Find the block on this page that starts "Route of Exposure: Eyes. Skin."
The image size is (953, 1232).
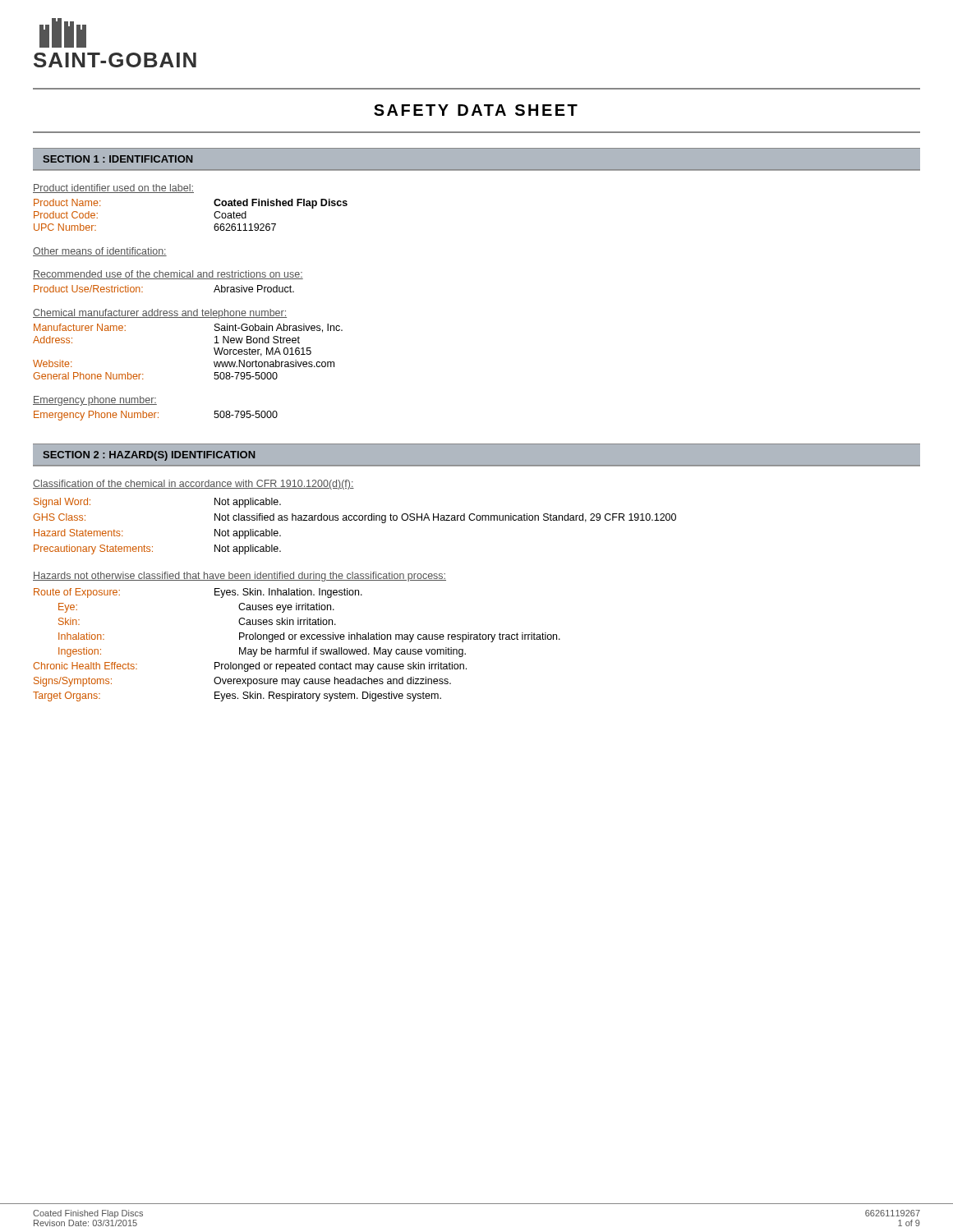(80, 592)
